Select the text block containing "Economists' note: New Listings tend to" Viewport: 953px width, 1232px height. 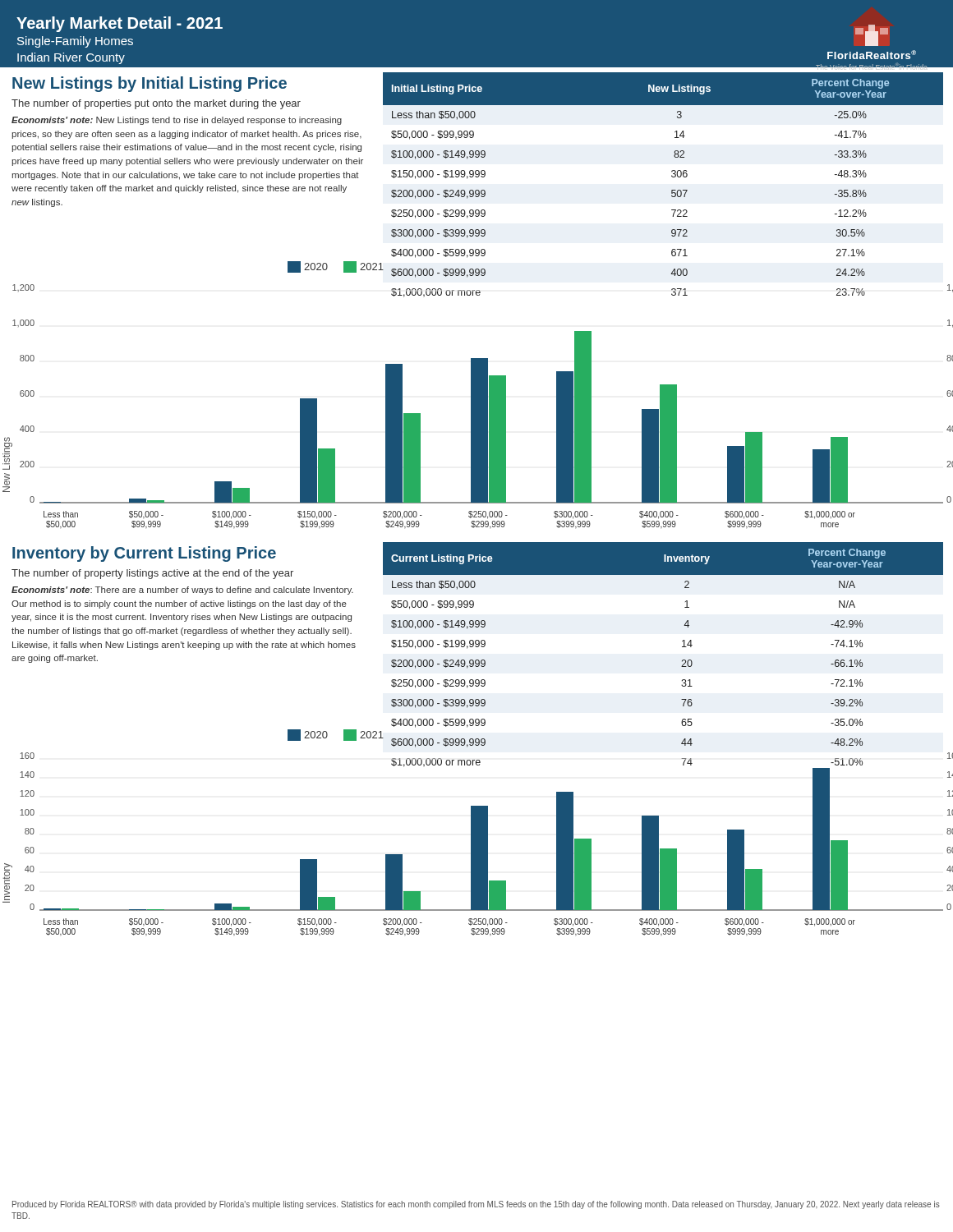click(x=188, y=161)
